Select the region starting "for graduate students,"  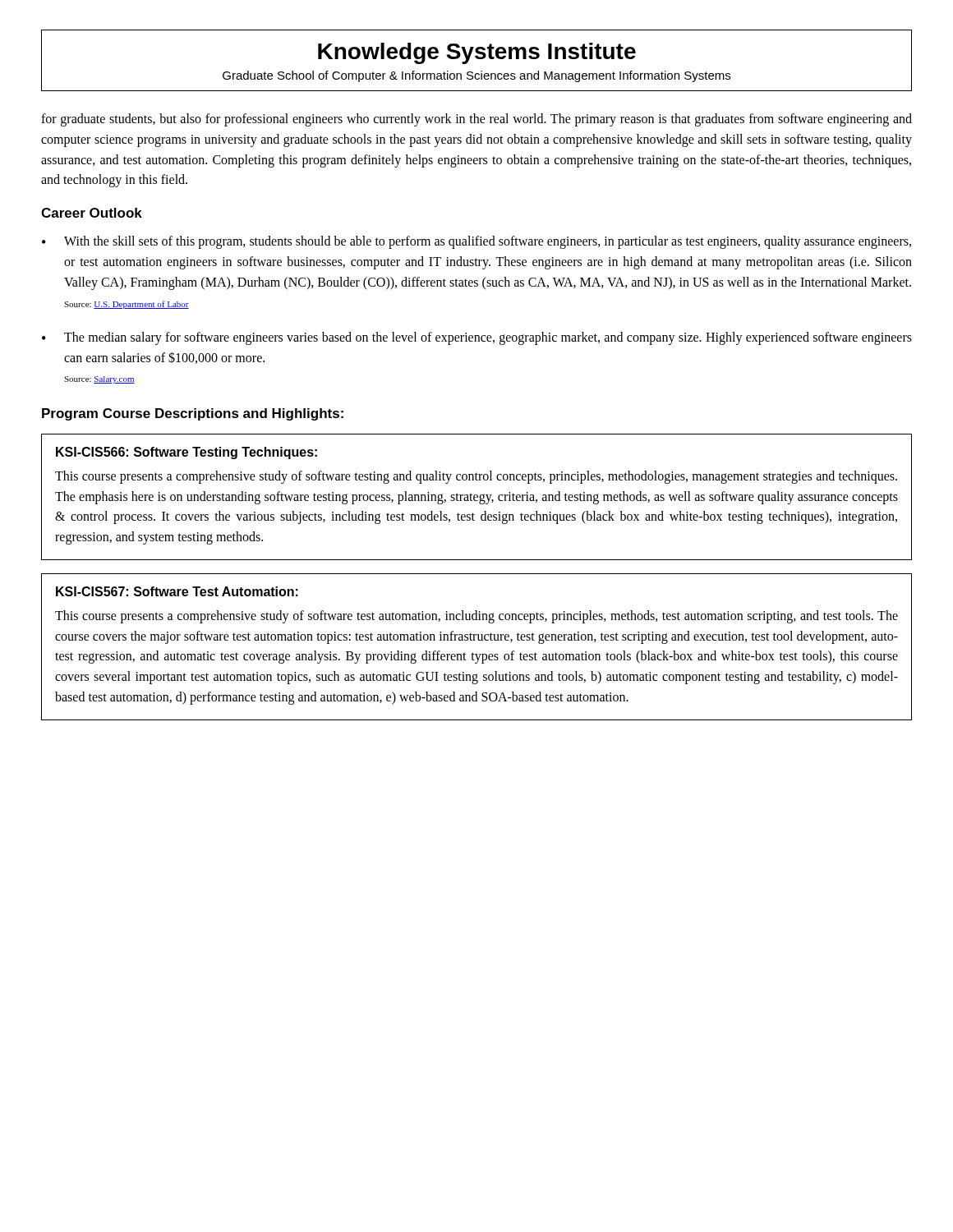coord(476,149)
